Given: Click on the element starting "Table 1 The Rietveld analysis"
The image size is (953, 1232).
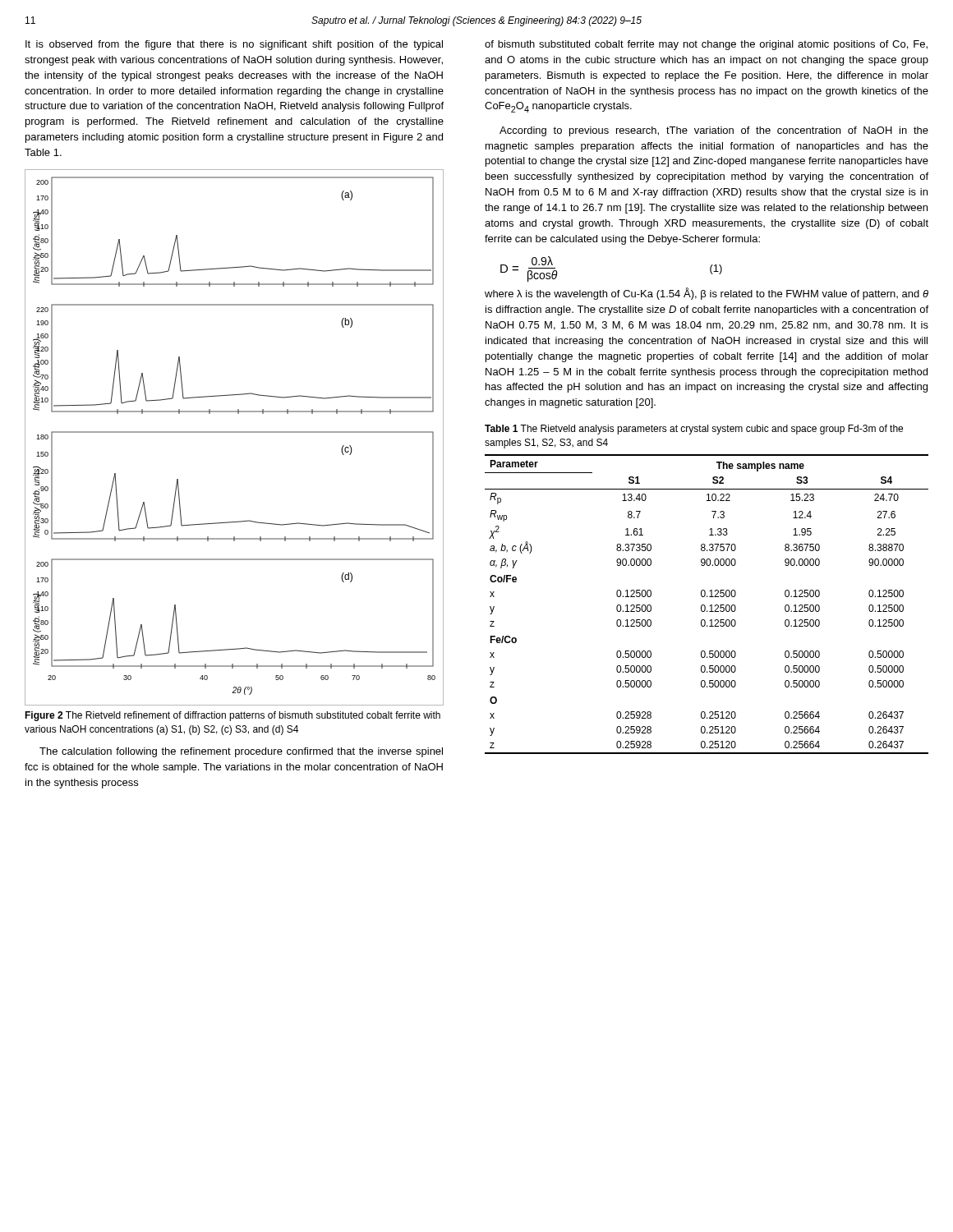Looking at the screenshot, I should 694,436.
